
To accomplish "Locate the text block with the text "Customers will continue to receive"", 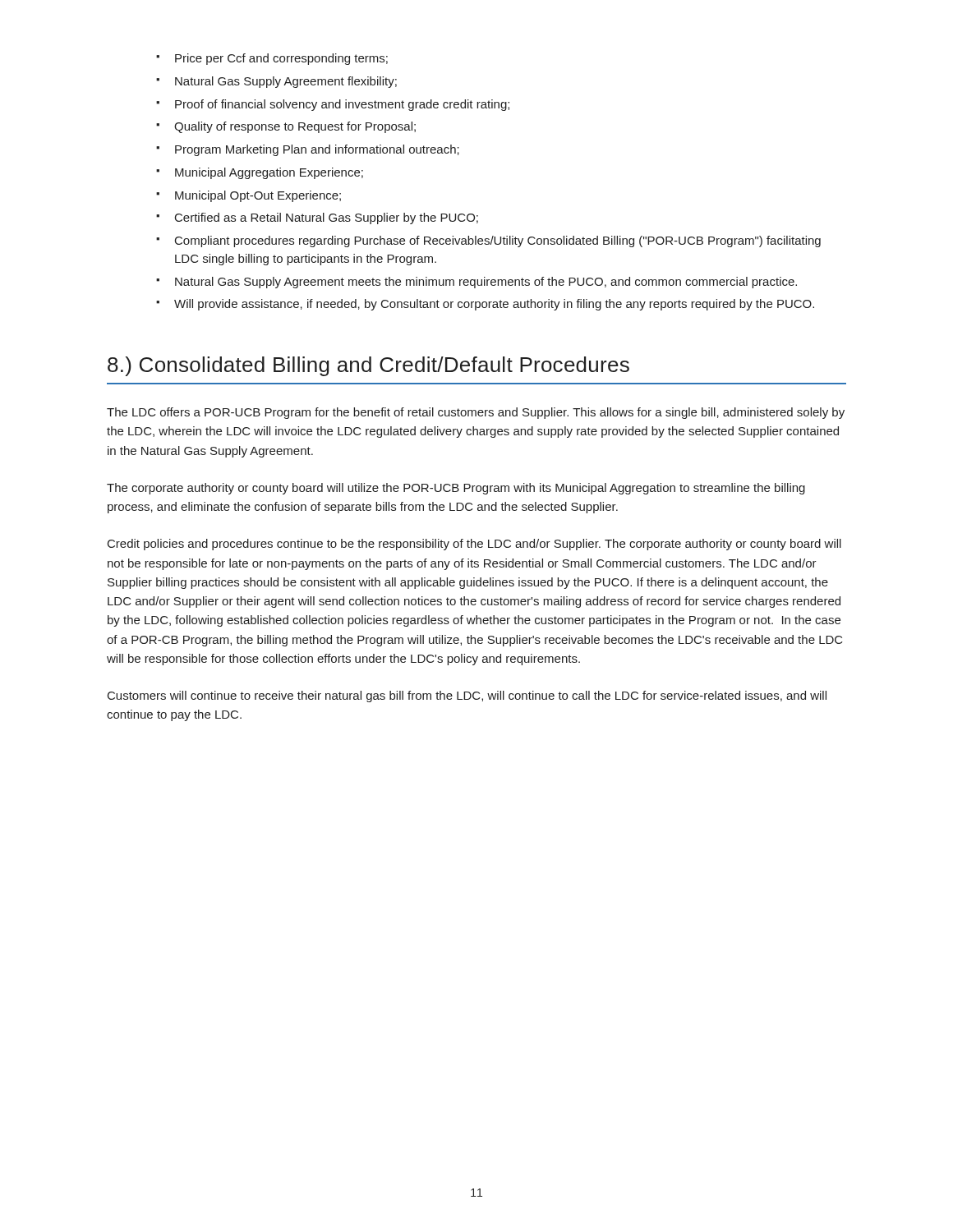I will (x=467, y=705).
